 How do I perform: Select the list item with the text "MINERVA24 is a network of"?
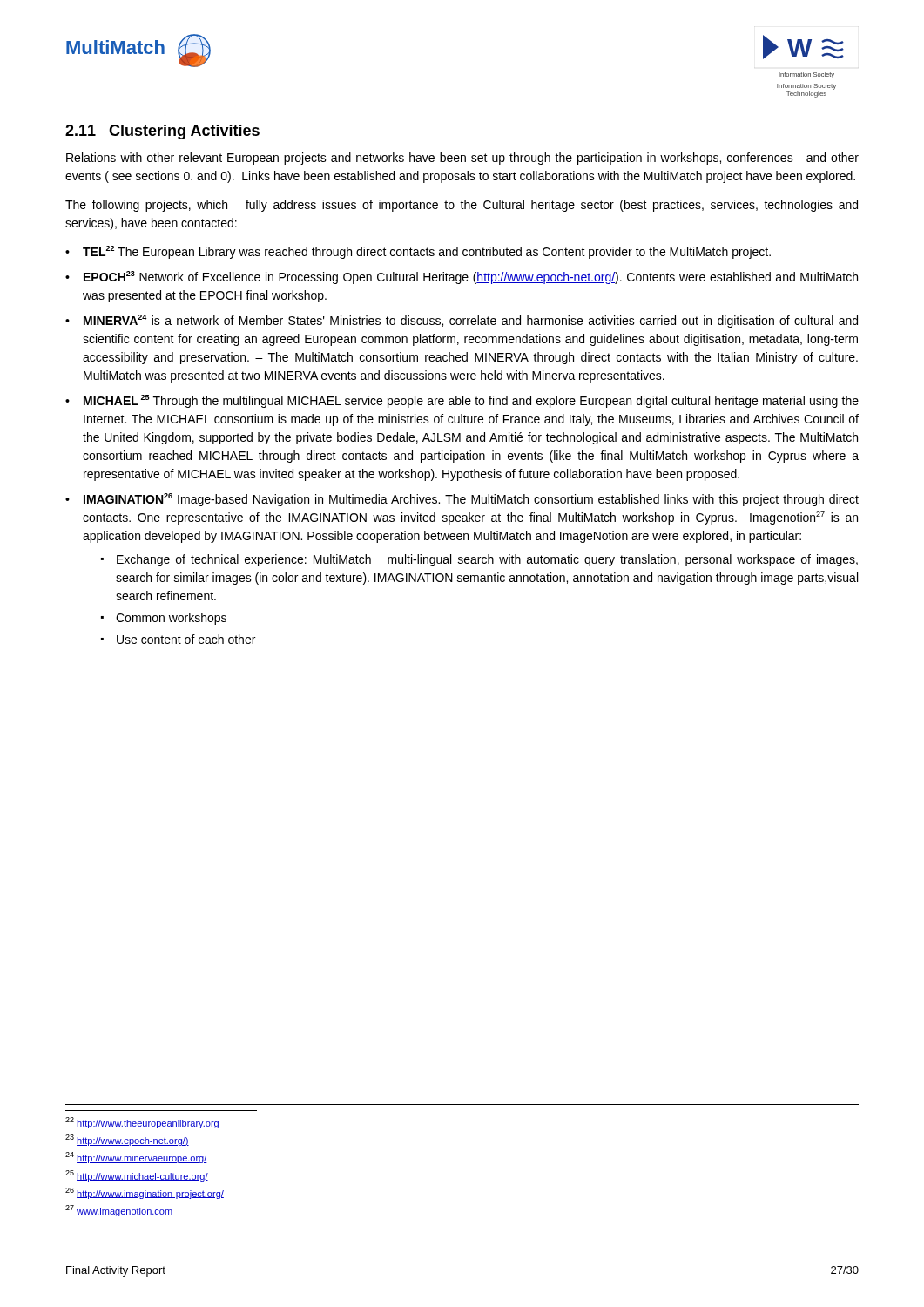tap(471, 348)
